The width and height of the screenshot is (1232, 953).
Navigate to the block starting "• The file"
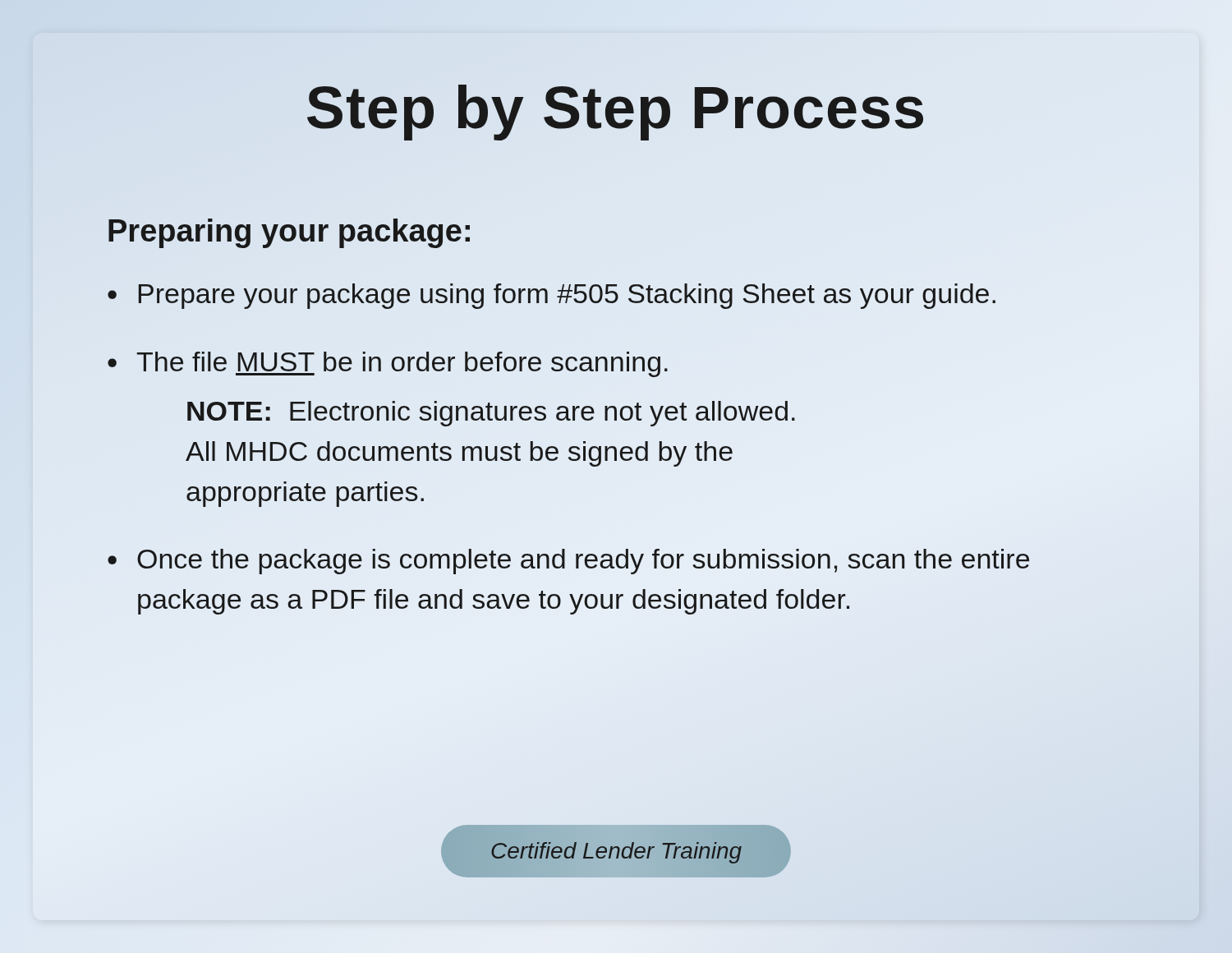point(616,427)
